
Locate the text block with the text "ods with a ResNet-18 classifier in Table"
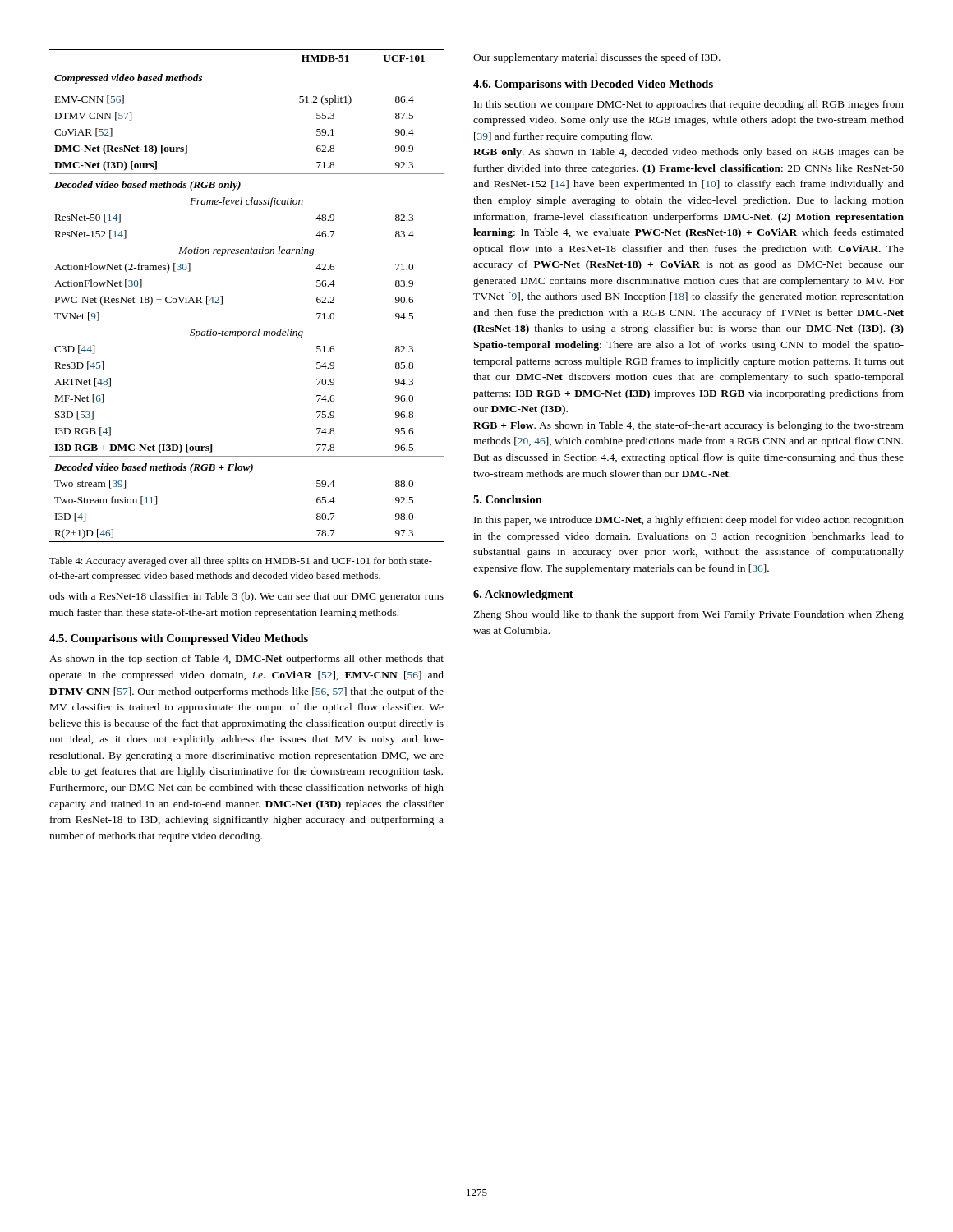click(x=246, y=604)
